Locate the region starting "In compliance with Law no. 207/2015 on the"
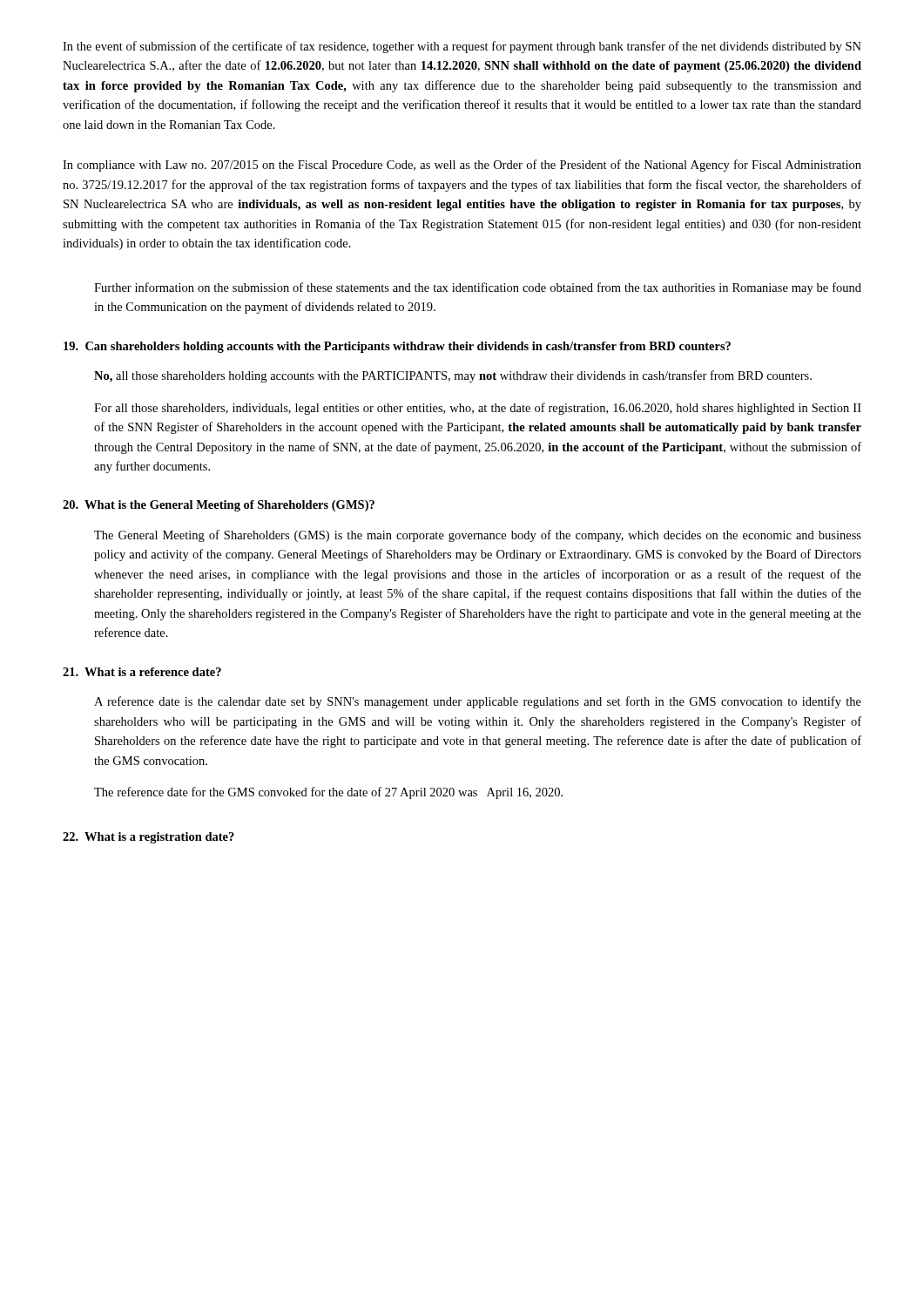The height and width of the screenshot is (1307, 924). pyautogui.click(x=462, y=204)
